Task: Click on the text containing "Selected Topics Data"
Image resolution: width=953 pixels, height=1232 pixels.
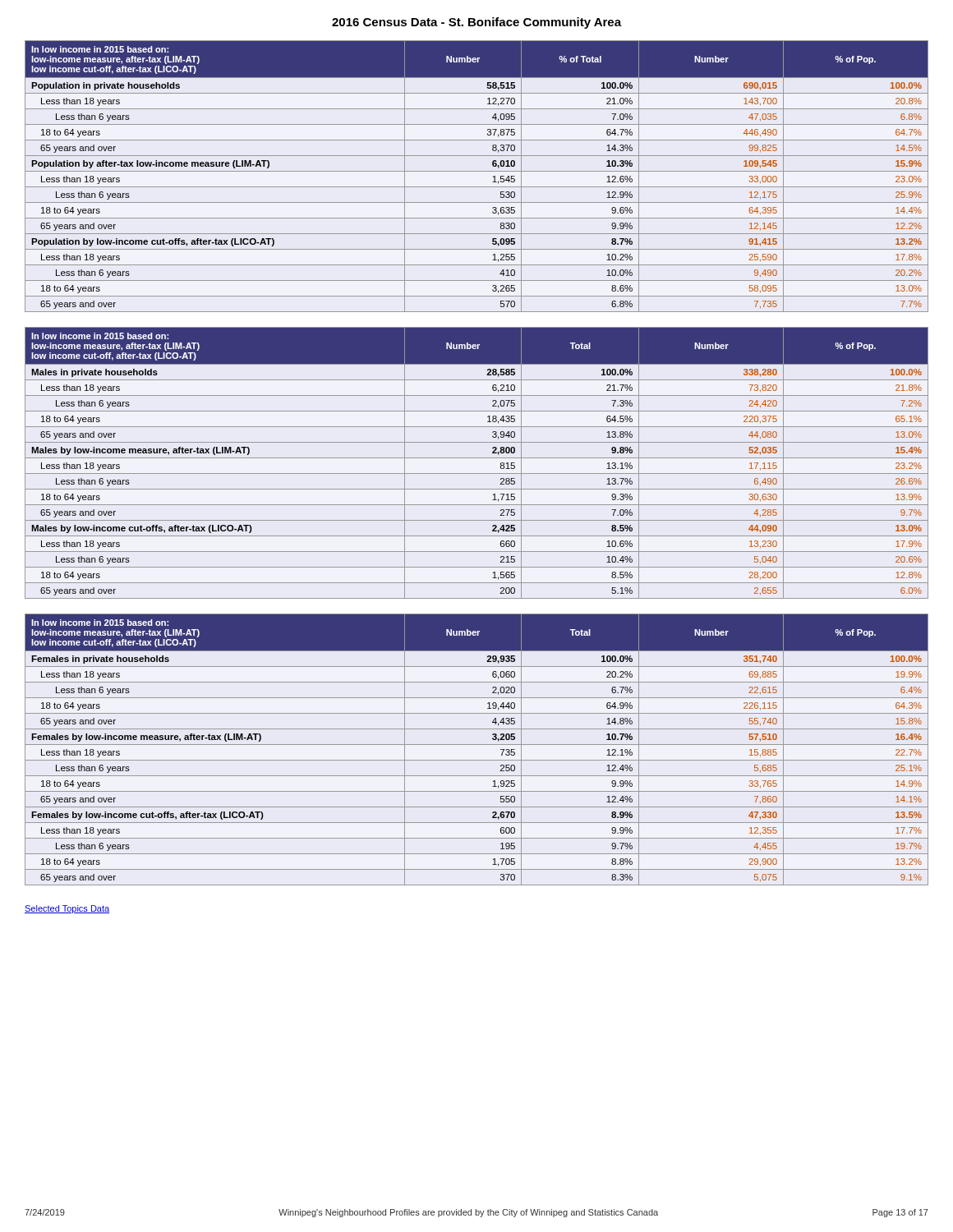Action: (67, 908)
